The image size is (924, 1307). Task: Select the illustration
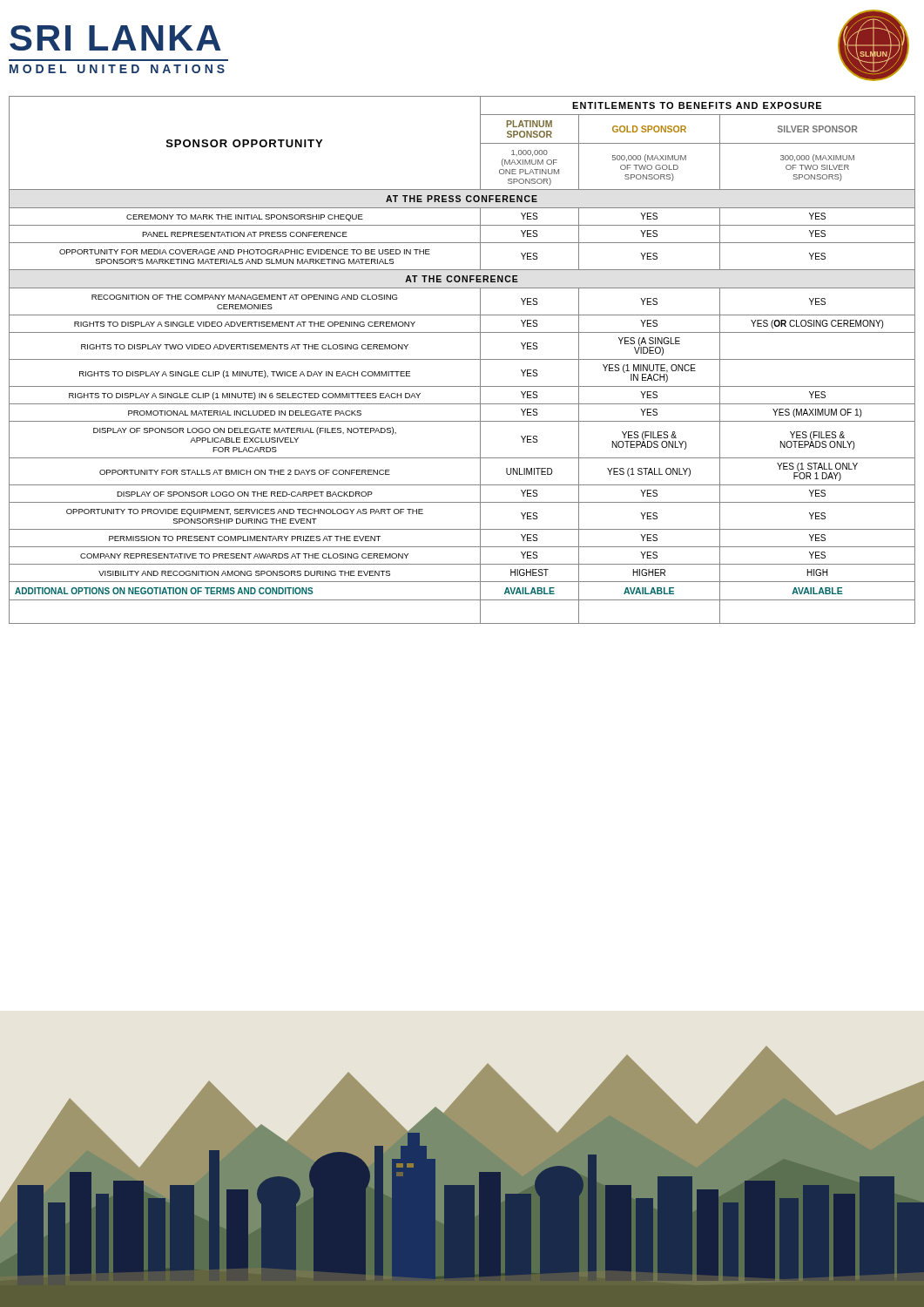[462, 1159]
